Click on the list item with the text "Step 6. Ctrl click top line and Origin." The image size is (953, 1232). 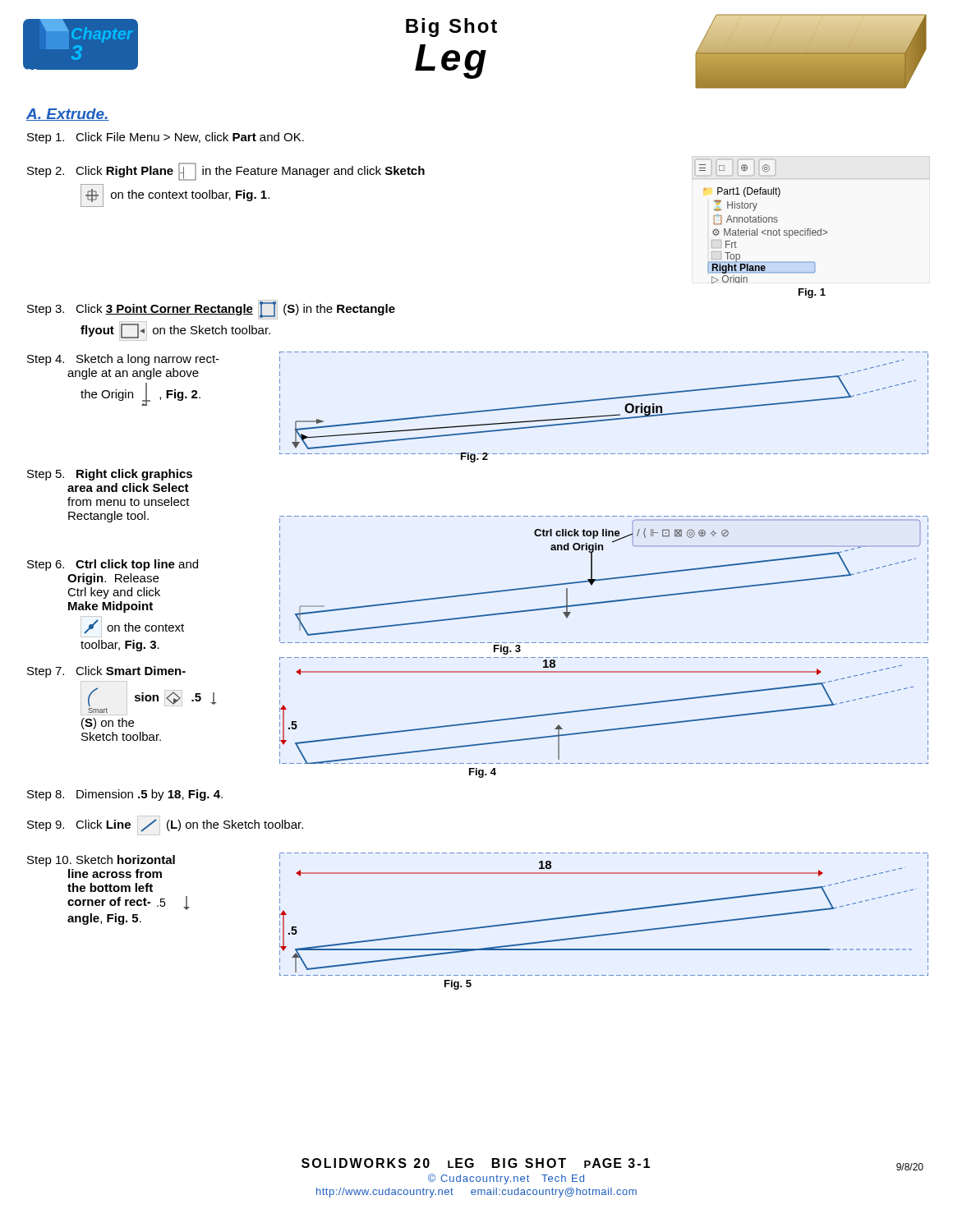point(156,604)
